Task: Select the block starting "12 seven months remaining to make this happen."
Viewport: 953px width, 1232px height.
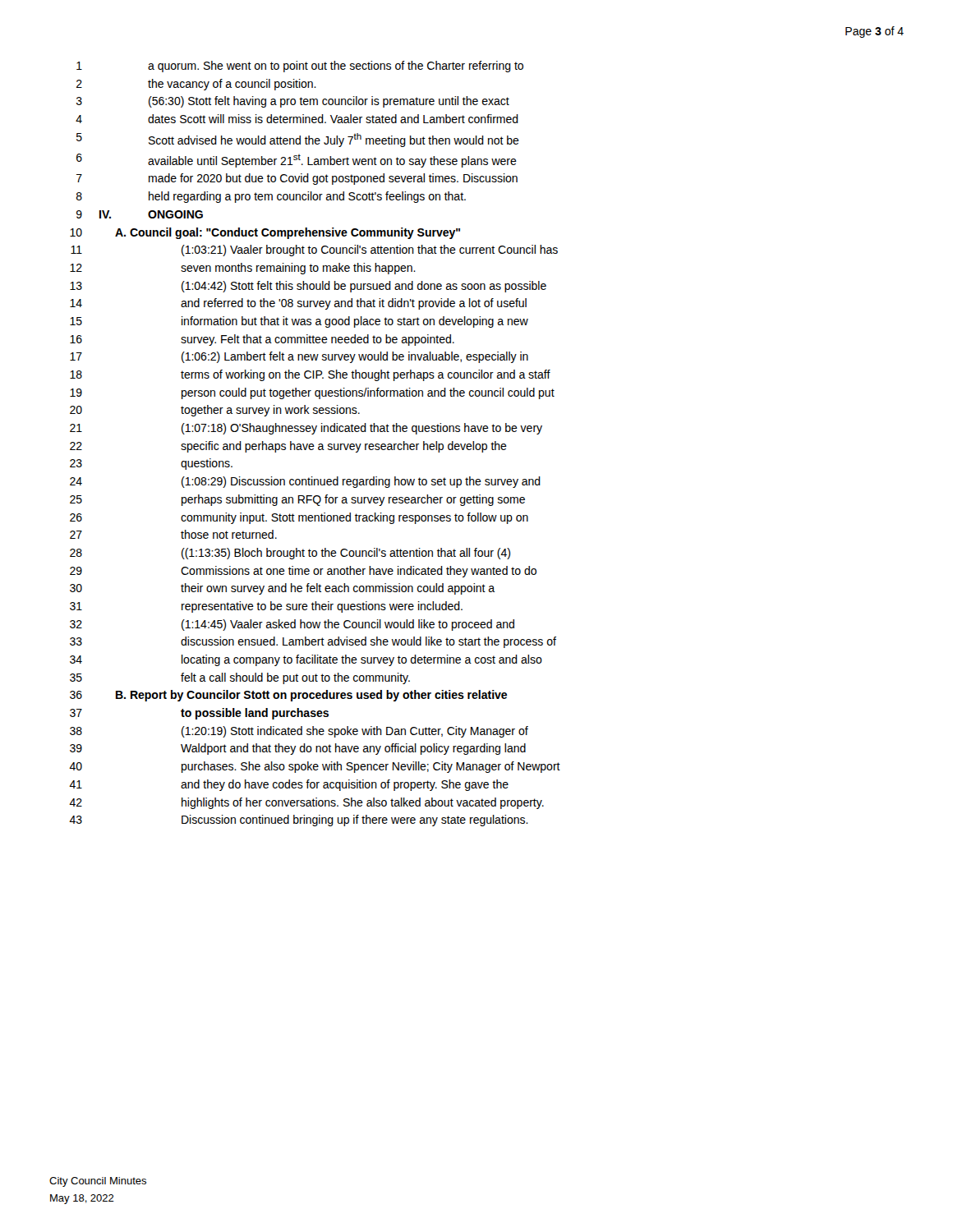Action: 243,269
